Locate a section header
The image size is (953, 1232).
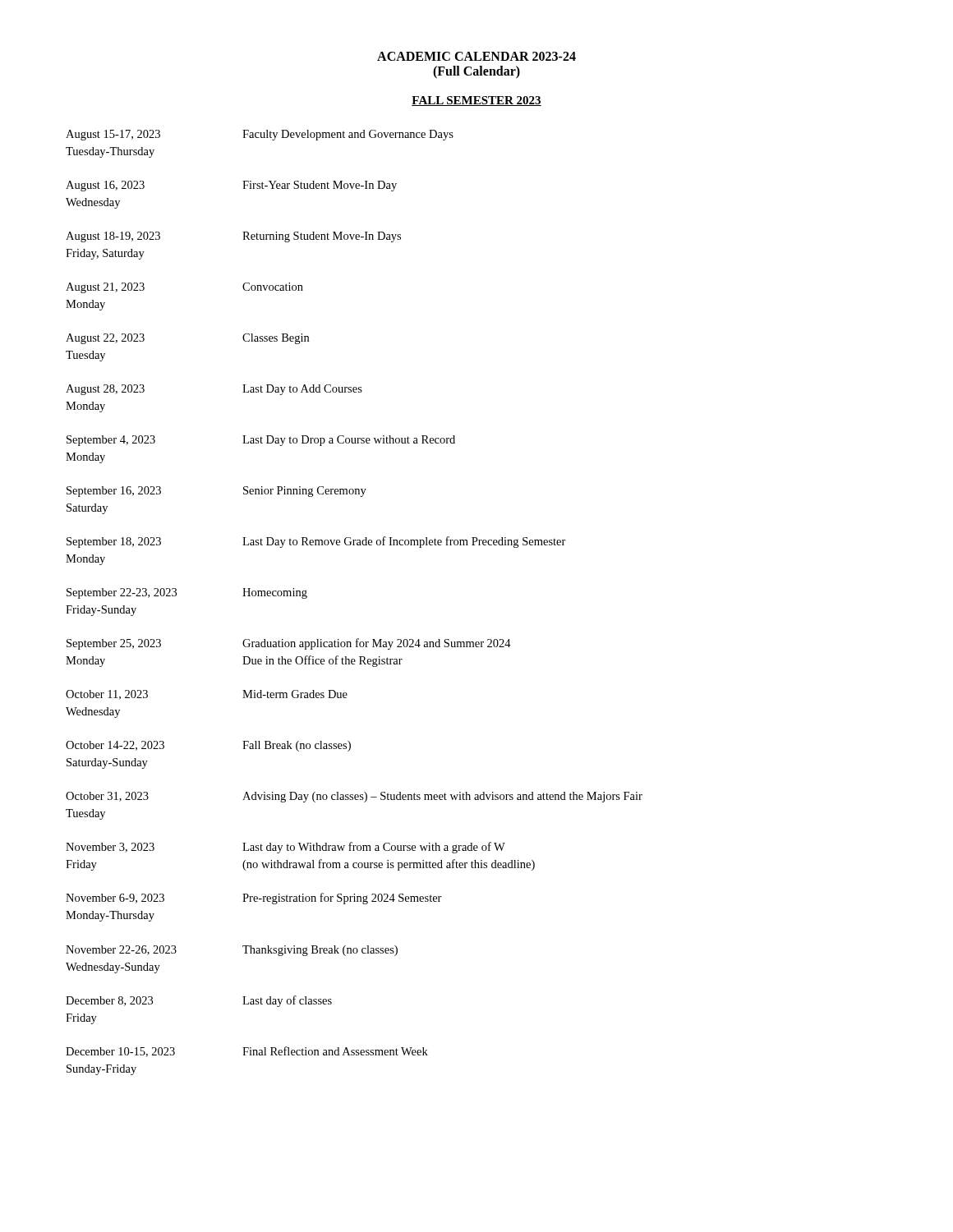pyautogui.click(x=476, y=100)
